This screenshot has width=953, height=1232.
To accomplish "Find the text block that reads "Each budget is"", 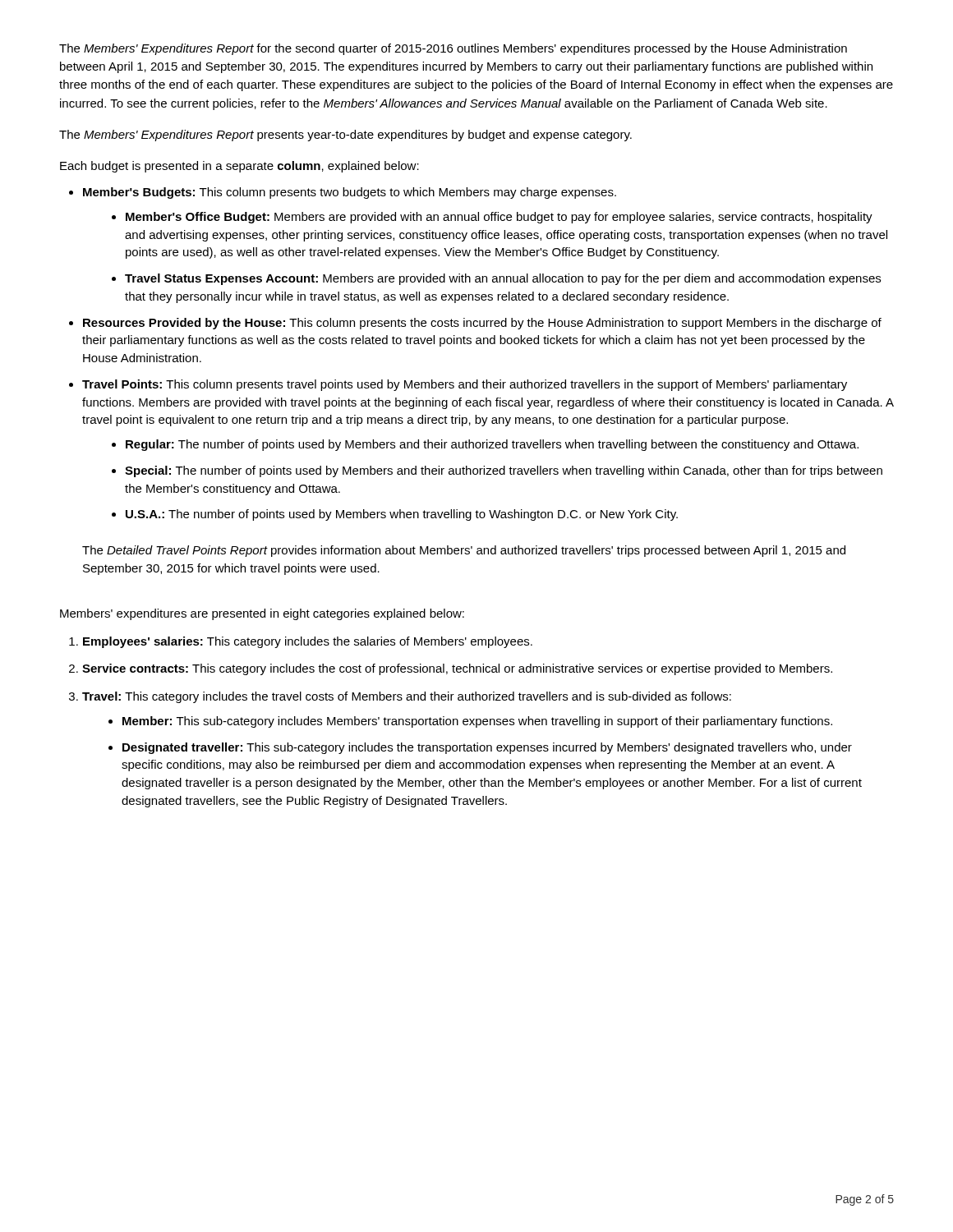I will [239, 165].
